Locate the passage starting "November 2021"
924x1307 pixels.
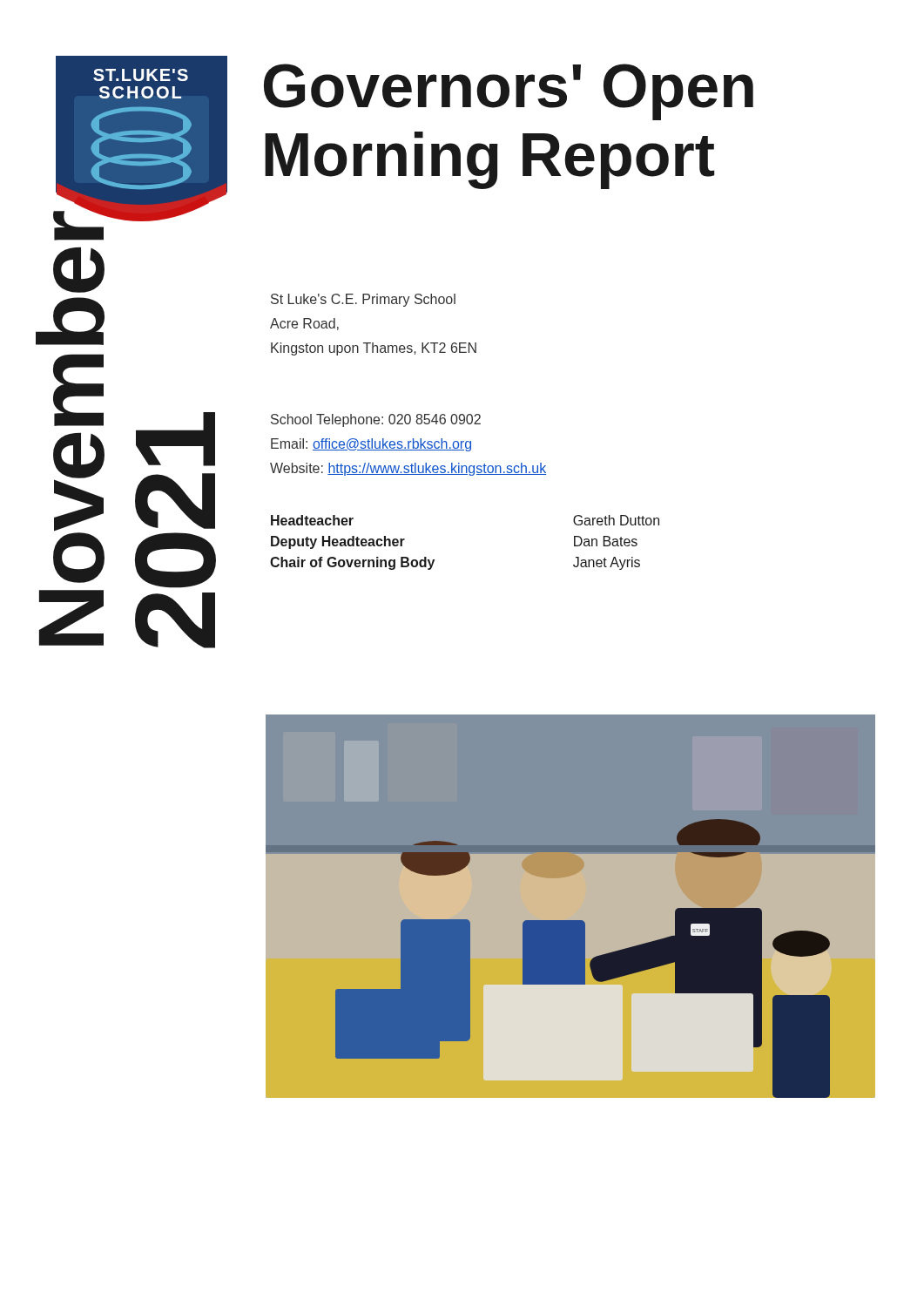(x=132, y=486)
